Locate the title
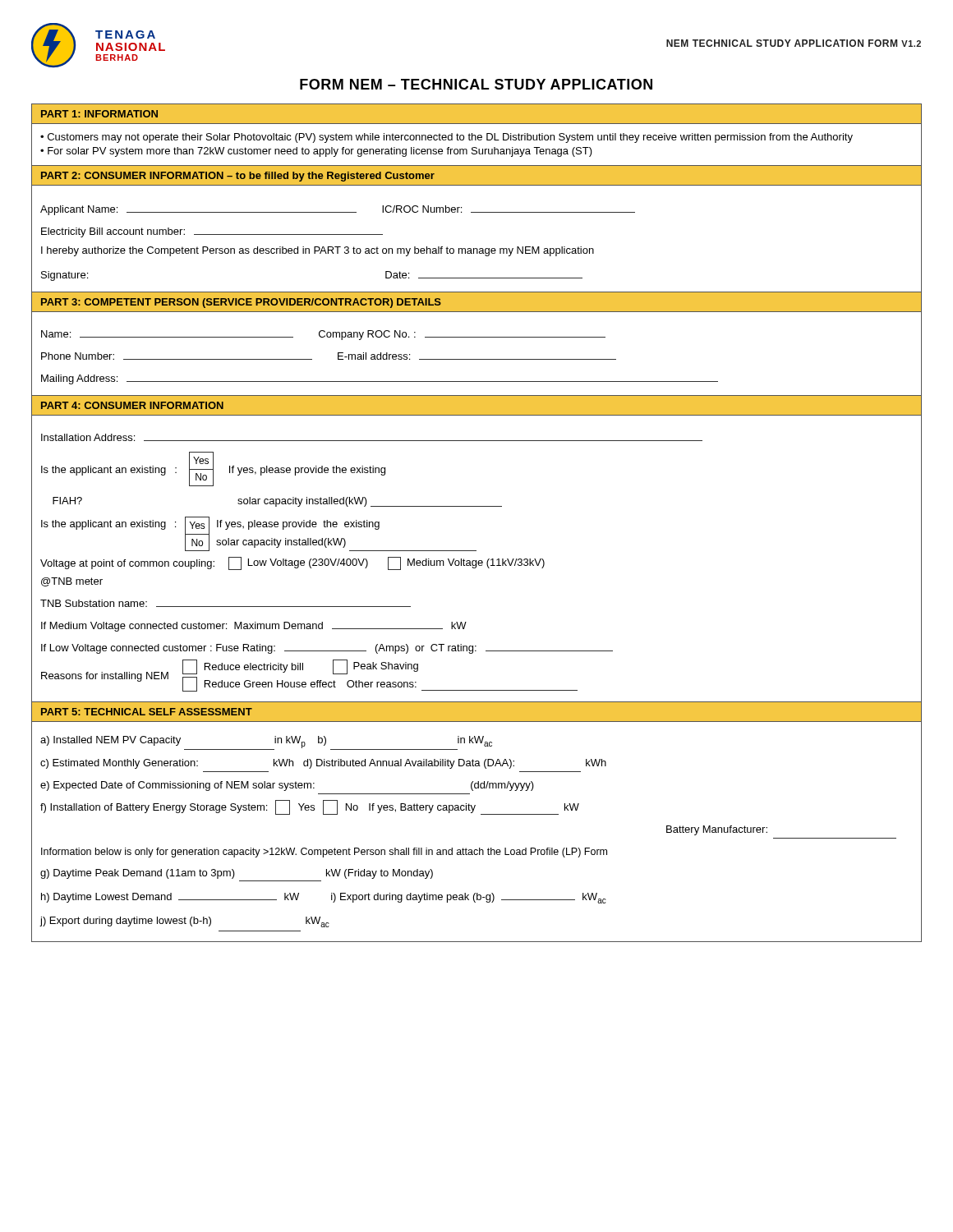This screenshot has width=953, height=1232. tap(476, 85)
